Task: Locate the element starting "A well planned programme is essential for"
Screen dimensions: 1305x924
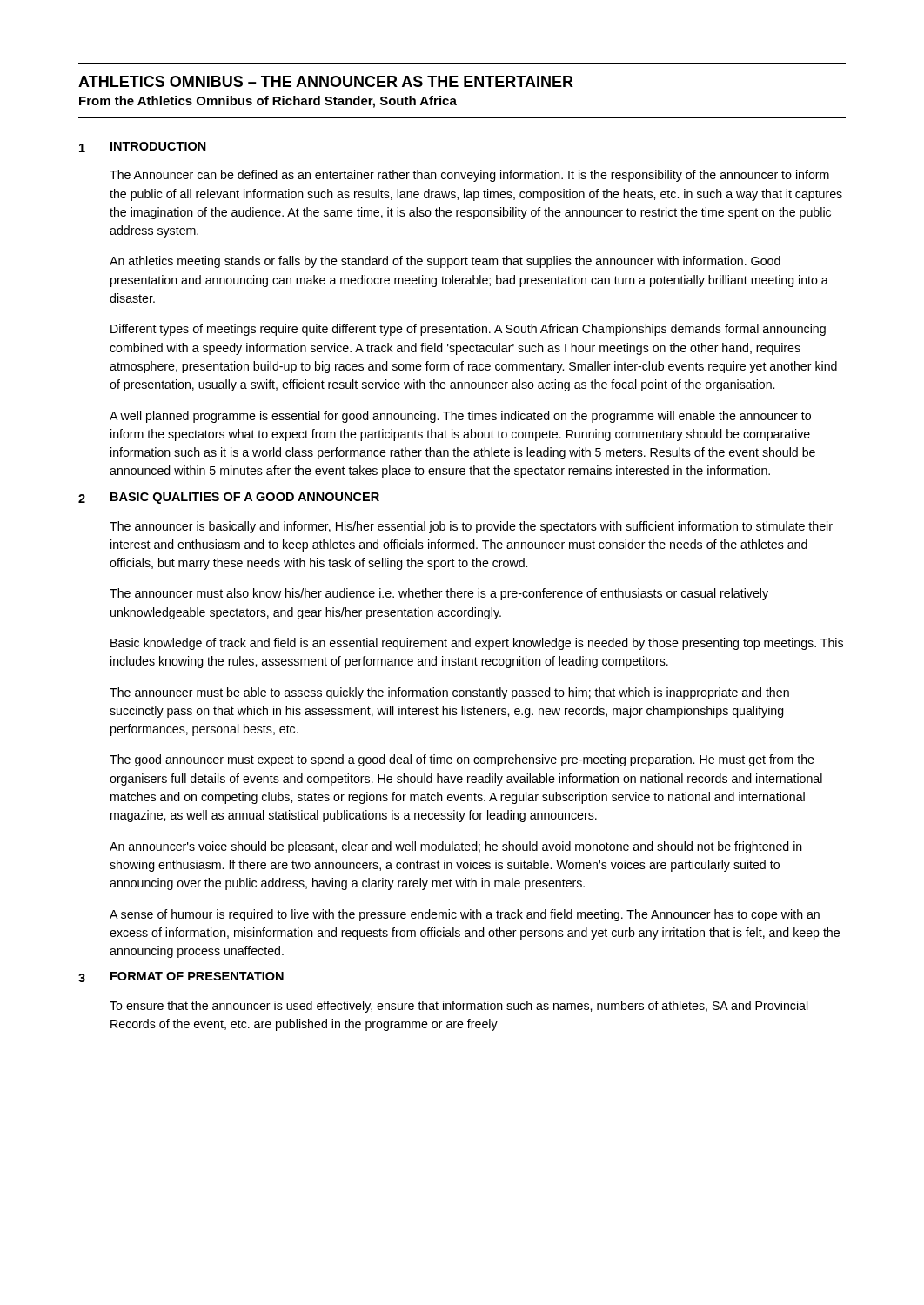Action: coord(463,443)
